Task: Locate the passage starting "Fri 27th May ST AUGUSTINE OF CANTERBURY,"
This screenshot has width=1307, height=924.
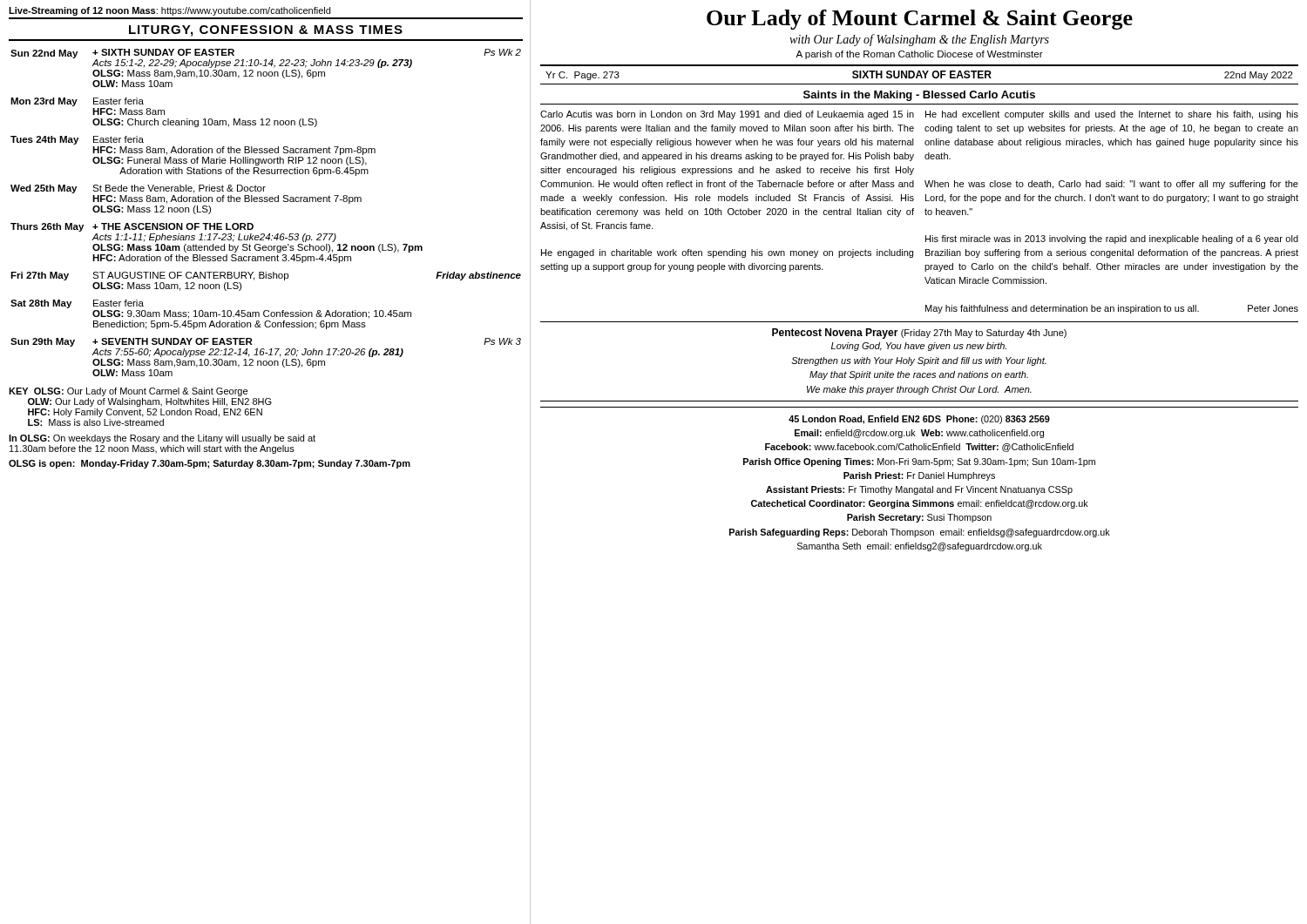Action: [x=266, y=280]
